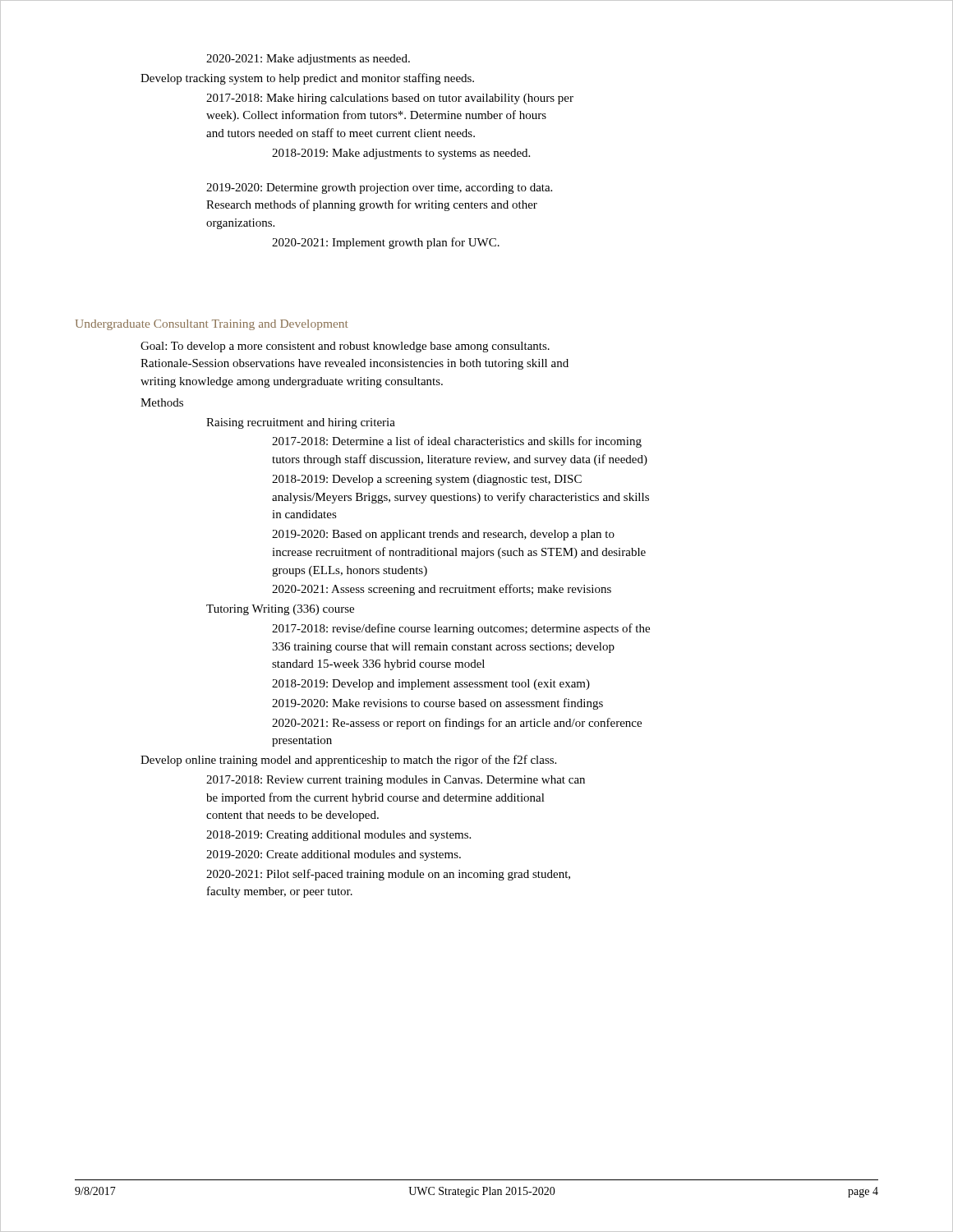
Task: Select the text starting "2020-2021: Assess screening and recruitment efforts; make"
Action: tap(442, 589)
